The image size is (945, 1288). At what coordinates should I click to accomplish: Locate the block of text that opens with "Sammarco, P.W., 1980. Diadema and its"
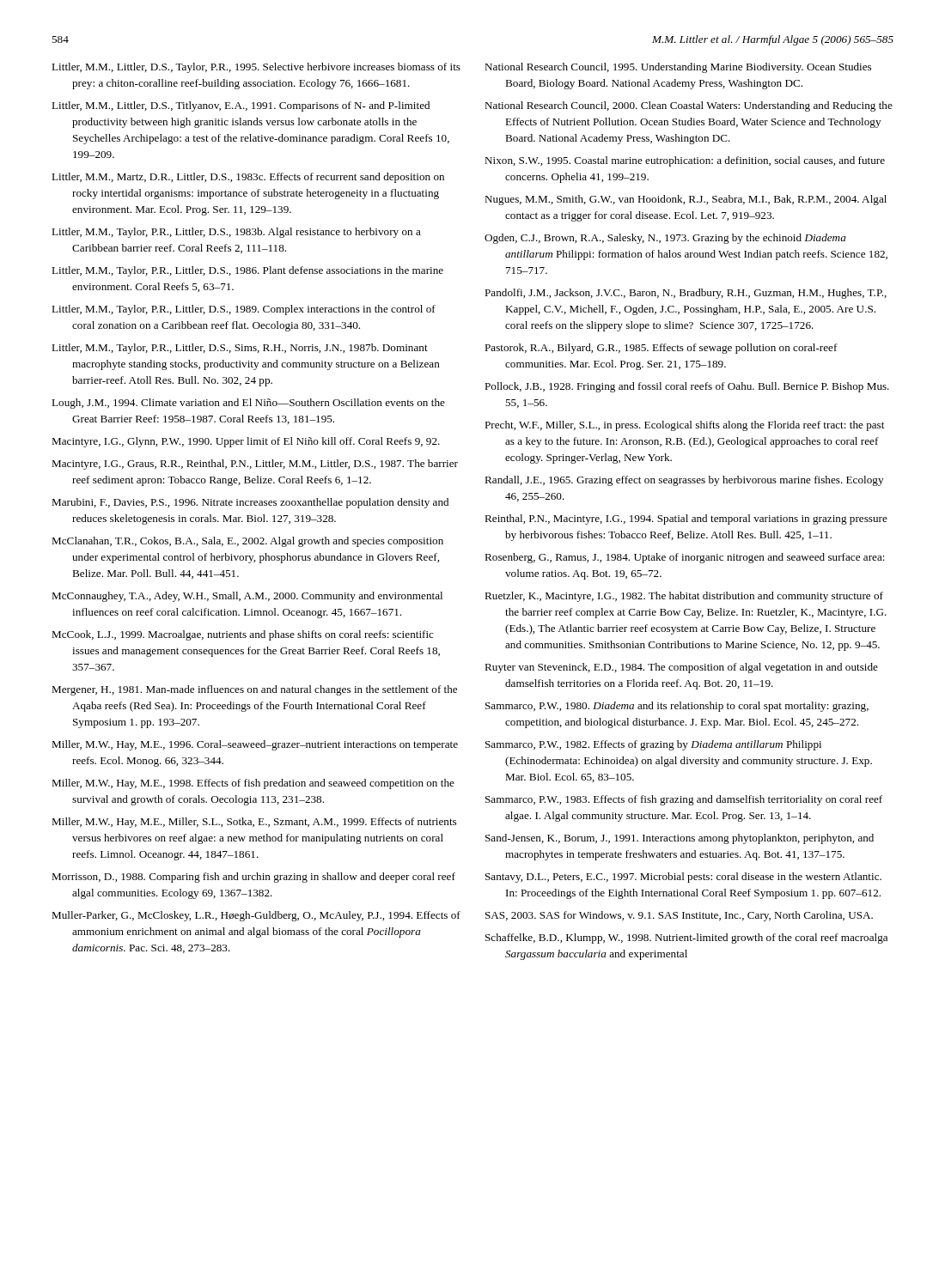tap(677, 714)
